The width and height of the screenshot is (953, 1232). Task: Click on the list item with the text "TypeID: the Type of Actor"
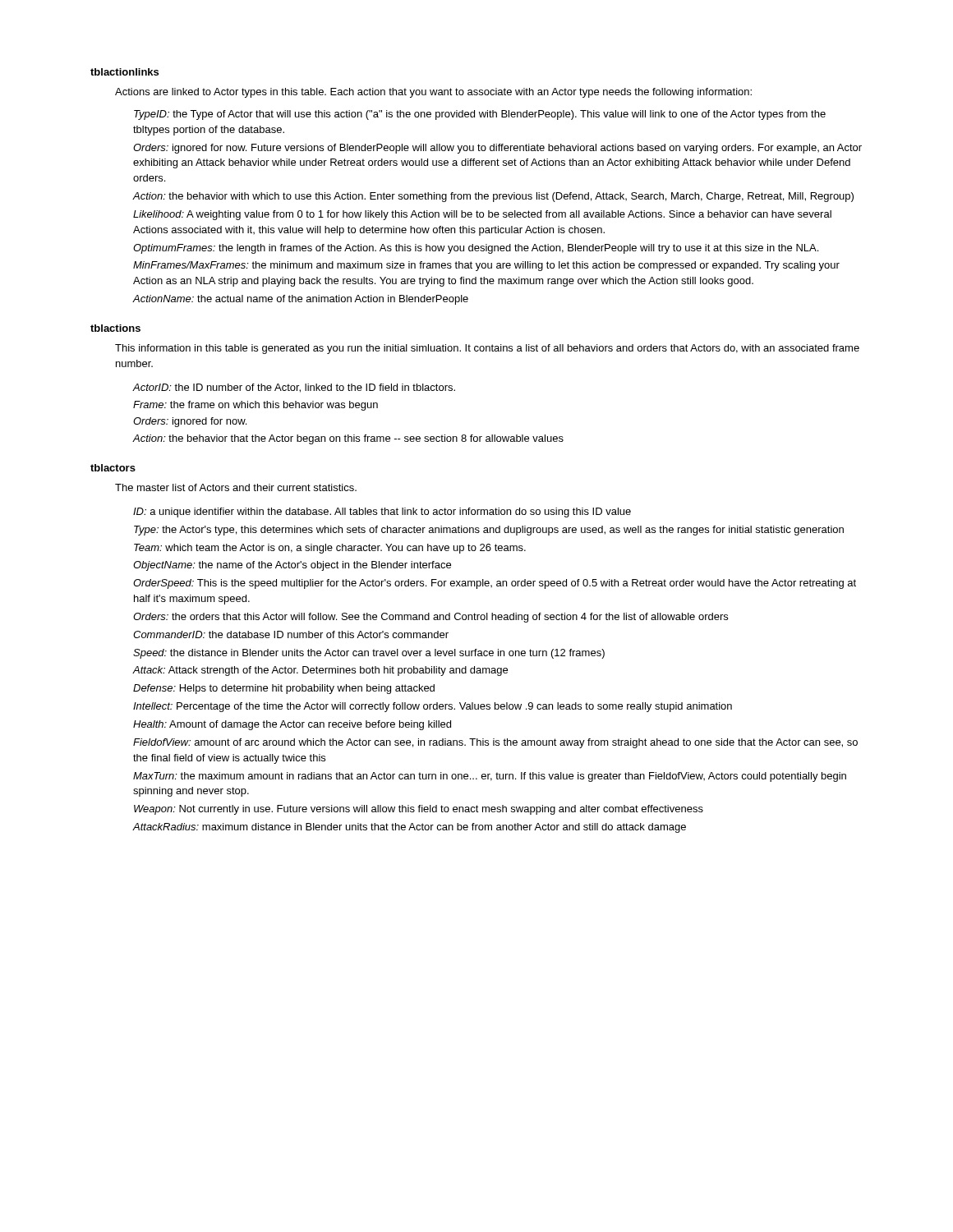pyautogui.click(x=479, y=121)
